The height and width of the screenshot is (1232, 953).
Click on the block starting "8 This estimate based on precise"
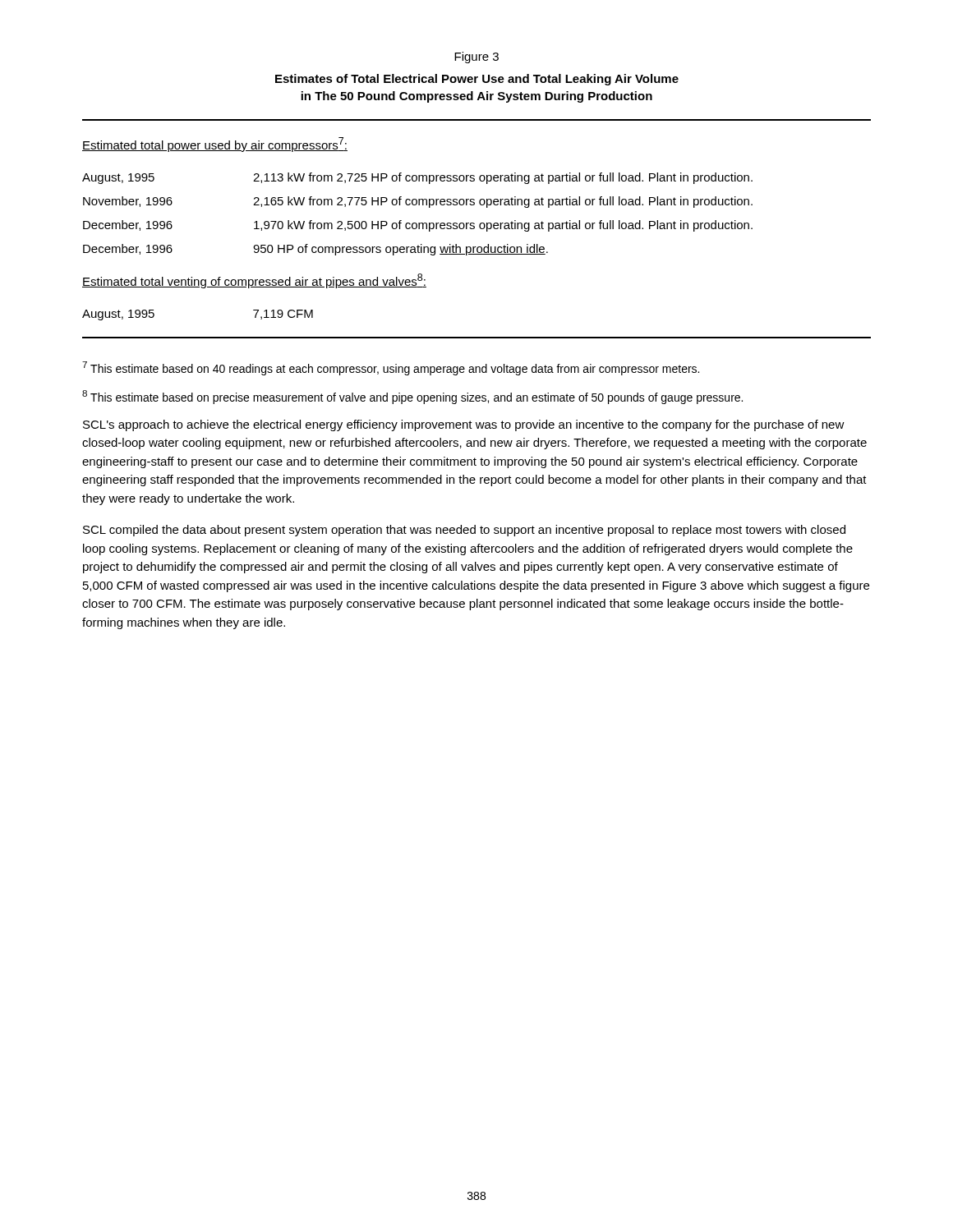(x=413, y=396)
